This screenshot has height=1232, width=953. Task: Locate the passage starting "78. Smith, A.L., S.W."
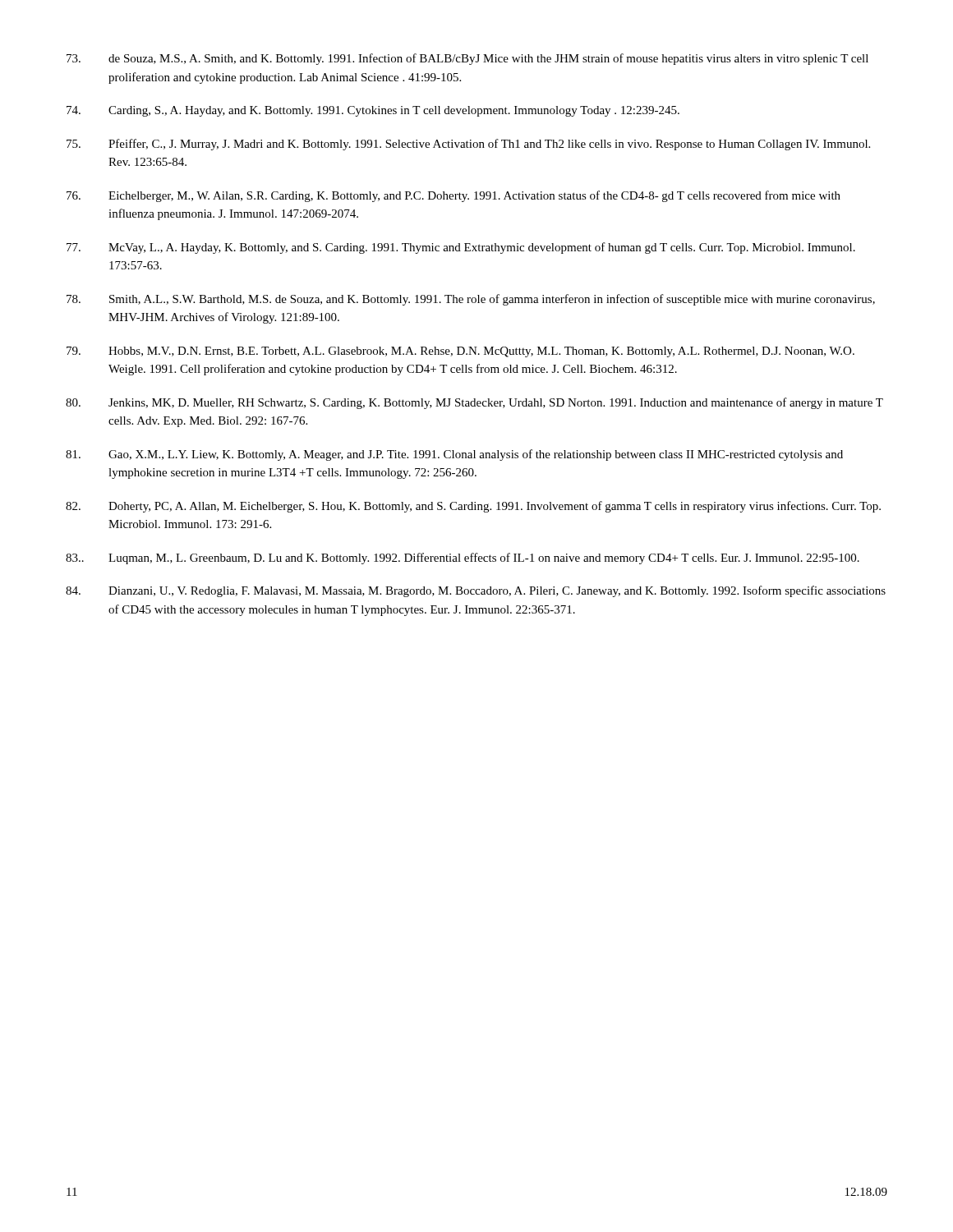click(476, 308)
